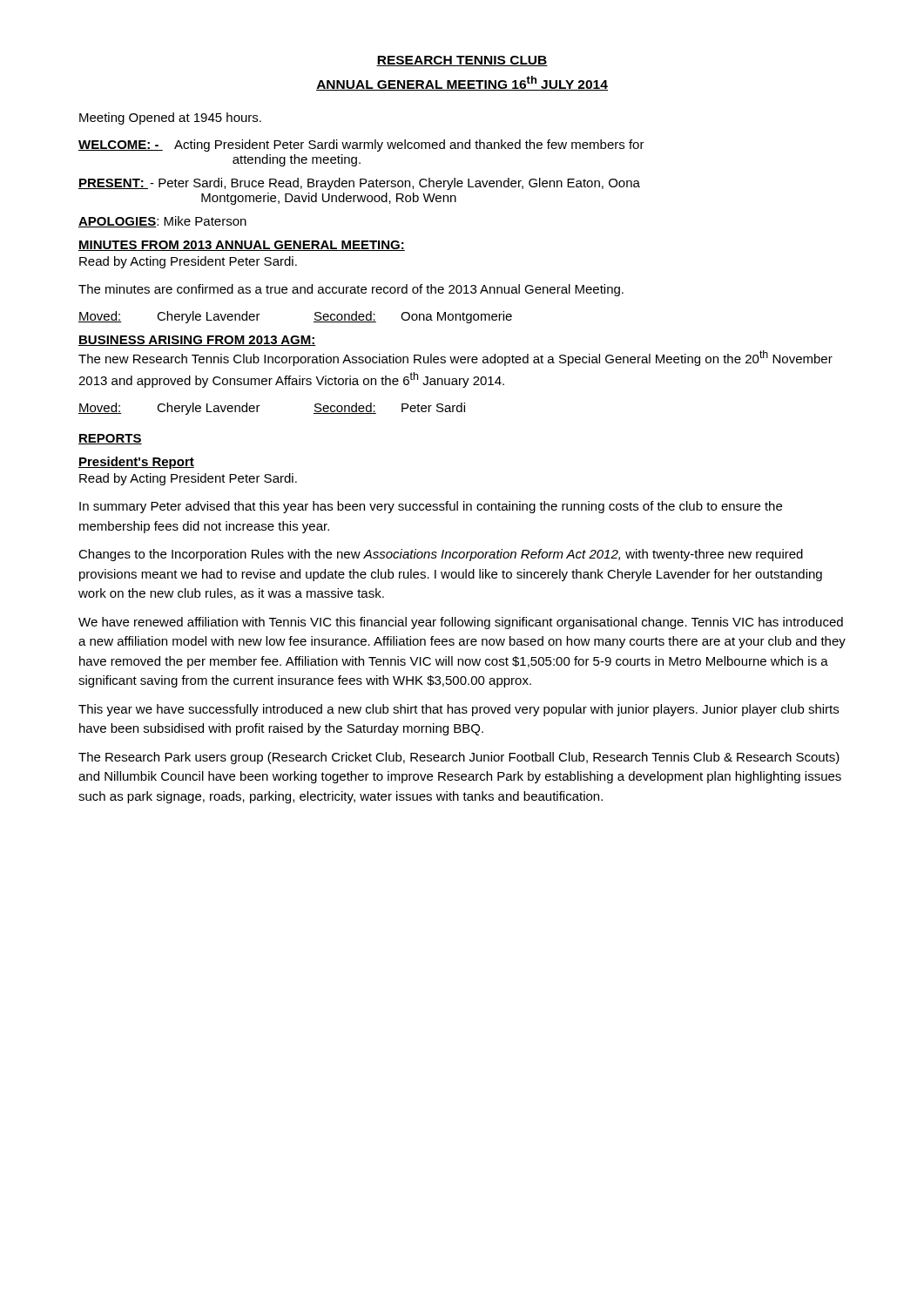This screenshot has width=924, height=1307.
Task: Locate the text block that says "This year we have successfully introduced a"
Action: [459, 718]
